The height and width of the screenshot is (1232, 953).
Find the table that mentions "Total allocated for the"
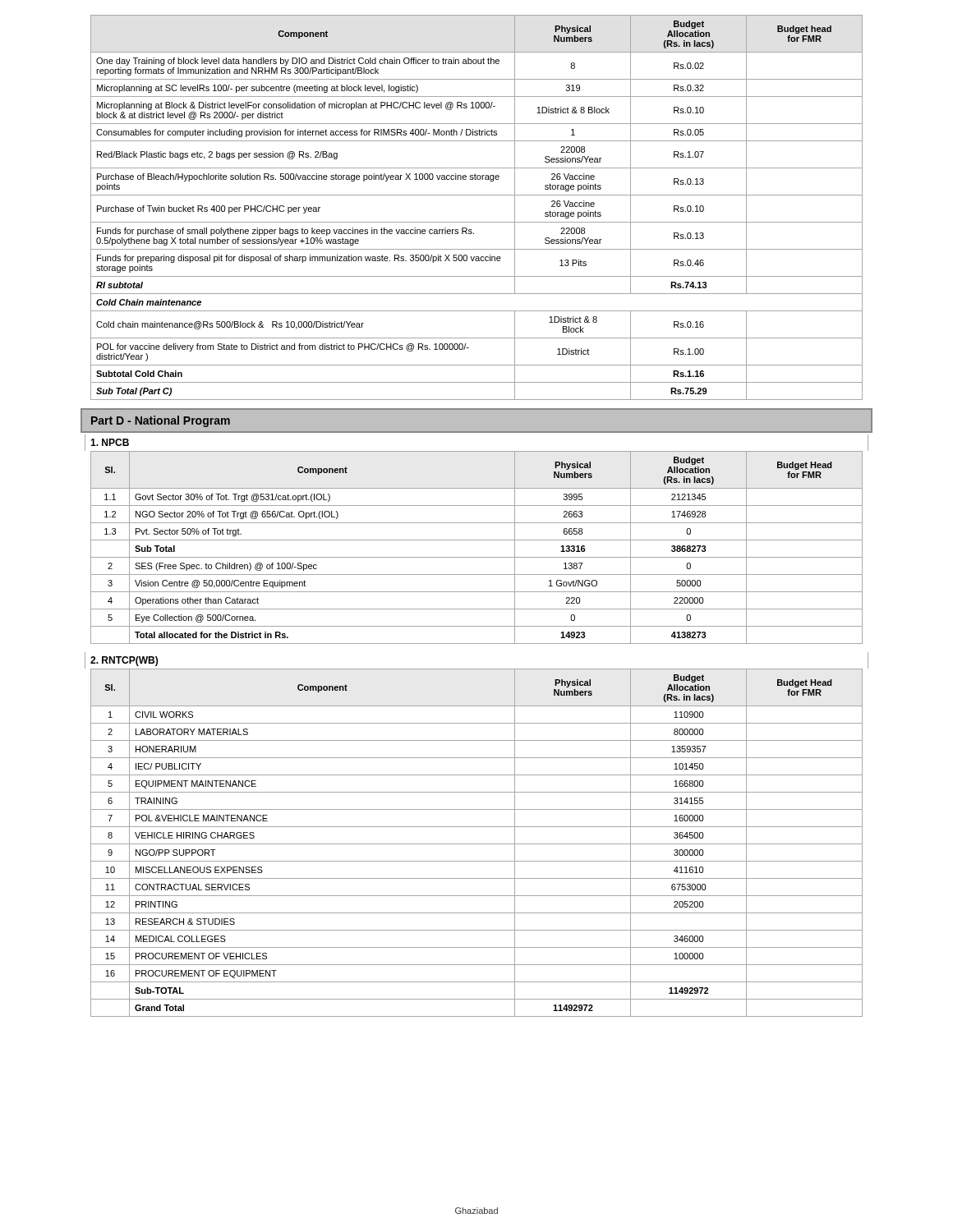pos(476,547)
